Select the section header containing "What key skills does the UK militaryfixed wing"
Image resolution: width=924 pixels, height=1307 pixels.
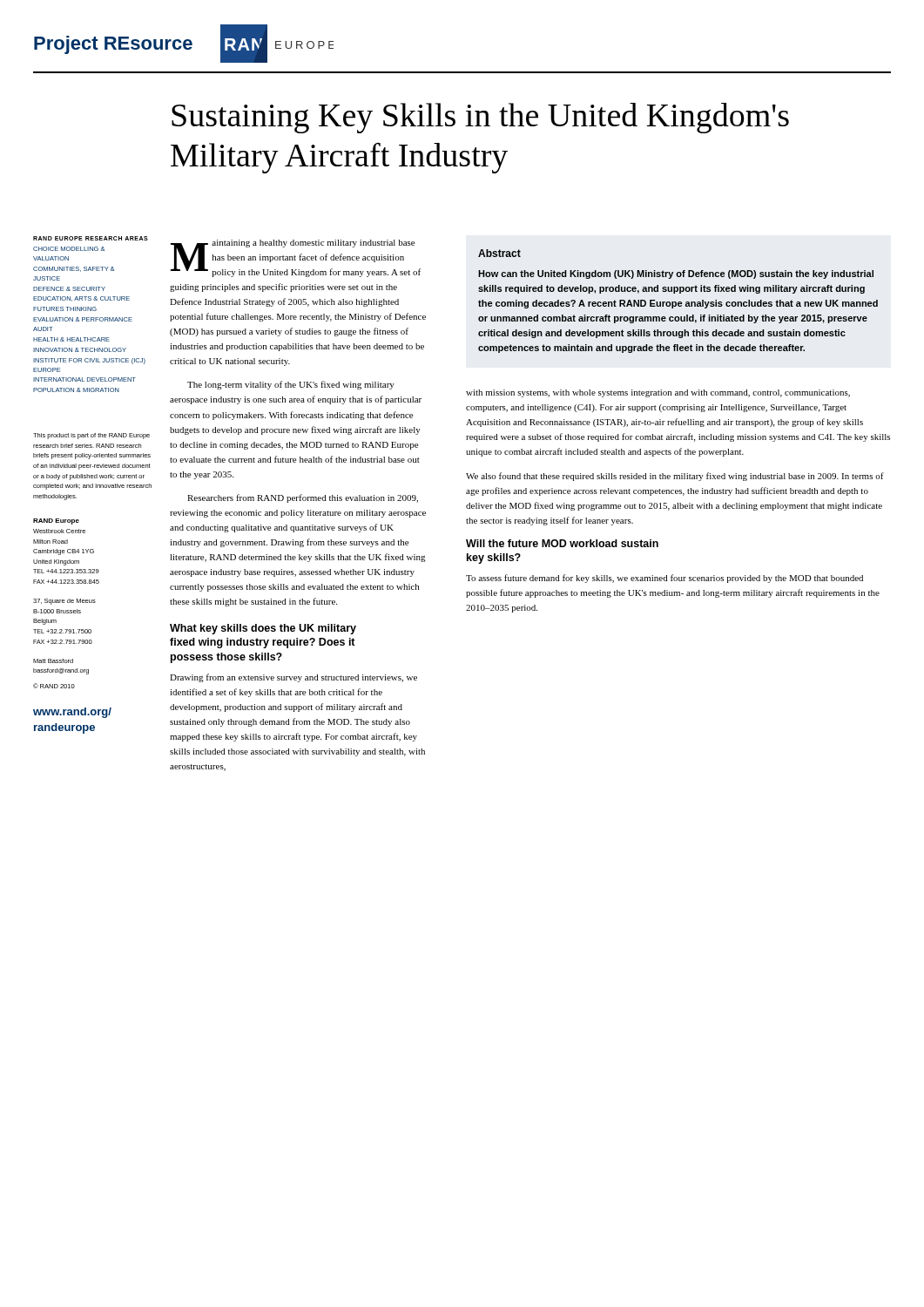click(263, 643)
